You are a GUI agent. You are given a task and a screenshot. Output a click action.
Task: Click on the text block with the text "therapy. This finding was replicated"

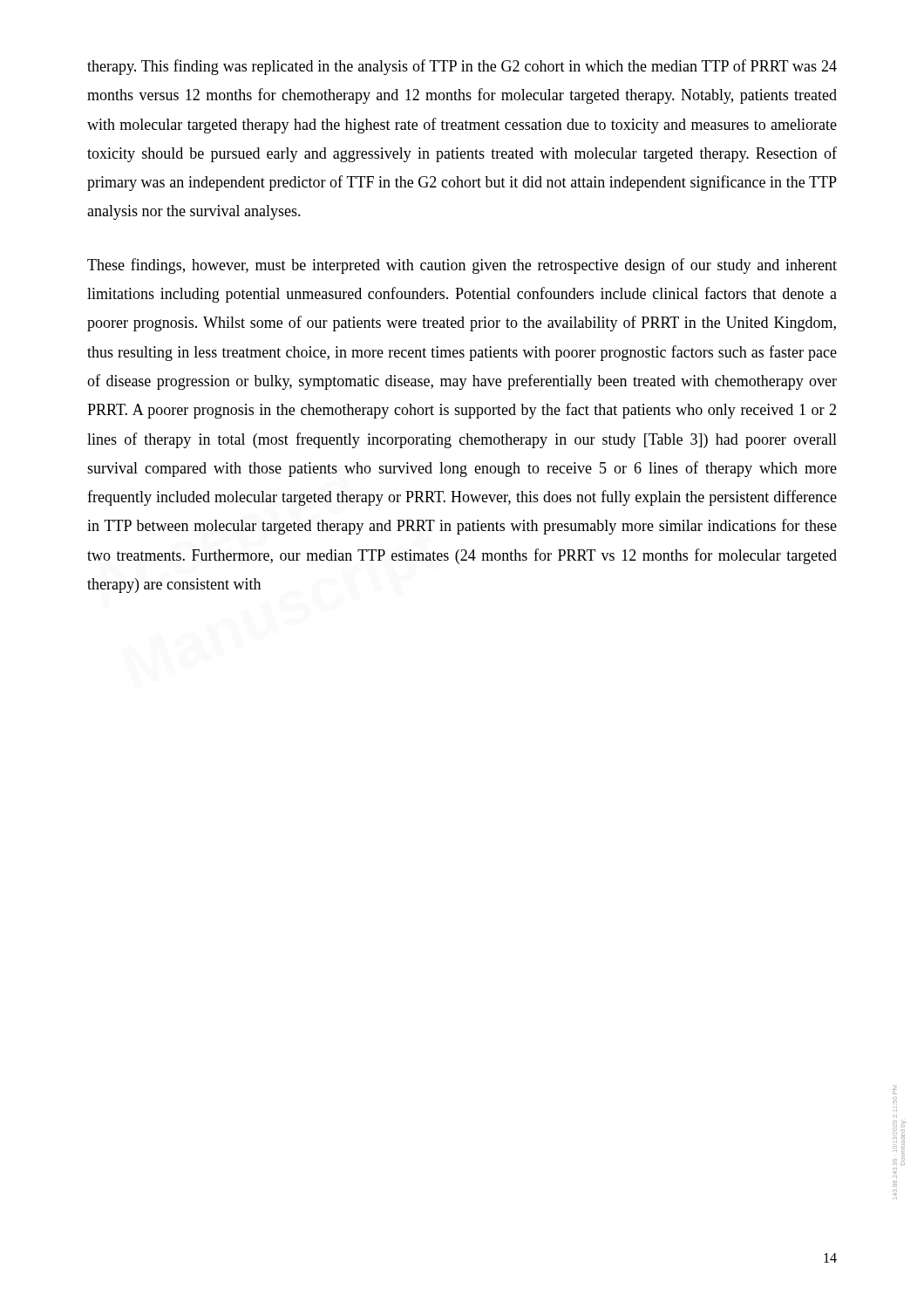[462, 139]
